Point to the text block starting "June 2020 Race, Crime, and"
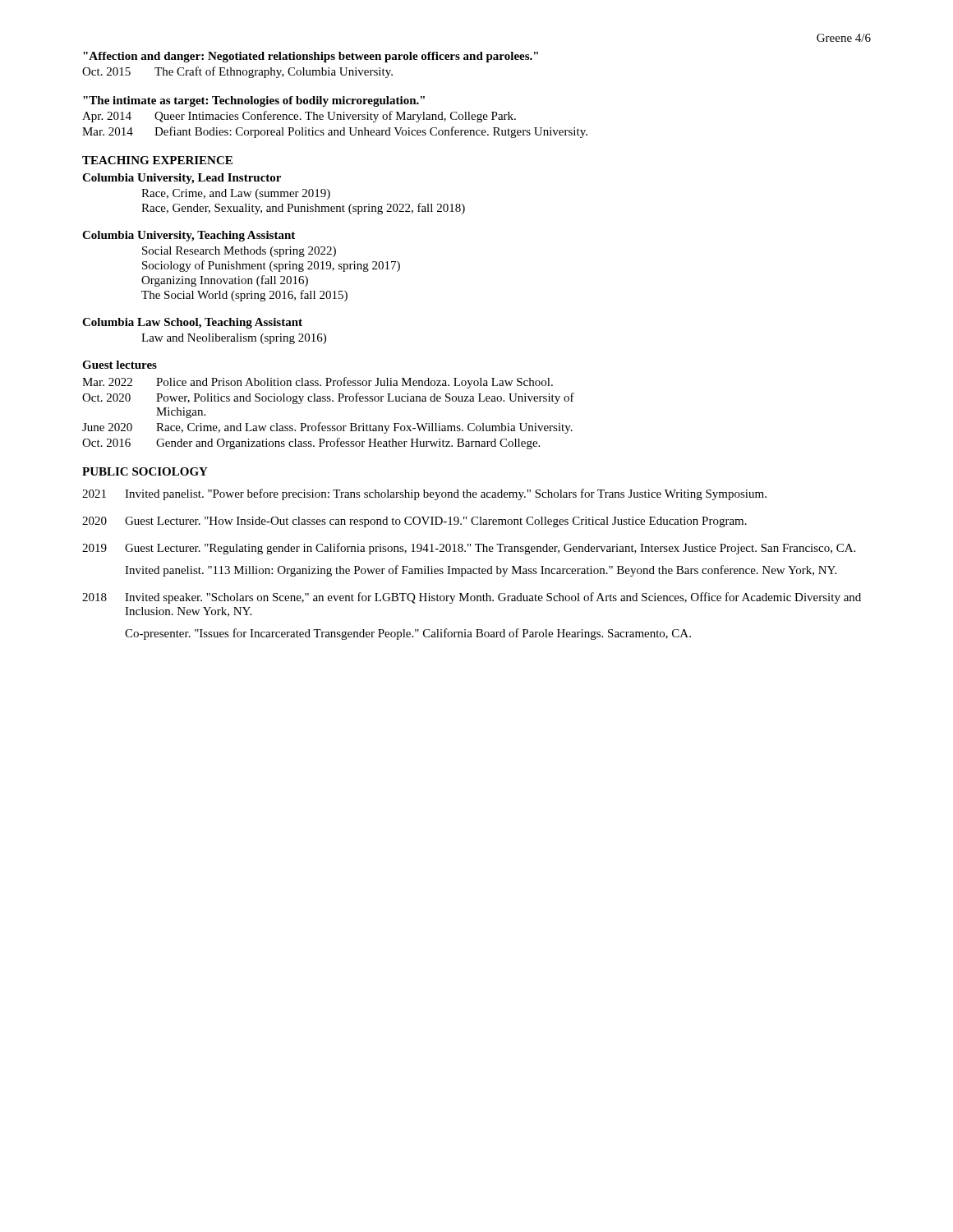Image resolution: width=953 pixels, height=1232 pixels. click(476, 428)
